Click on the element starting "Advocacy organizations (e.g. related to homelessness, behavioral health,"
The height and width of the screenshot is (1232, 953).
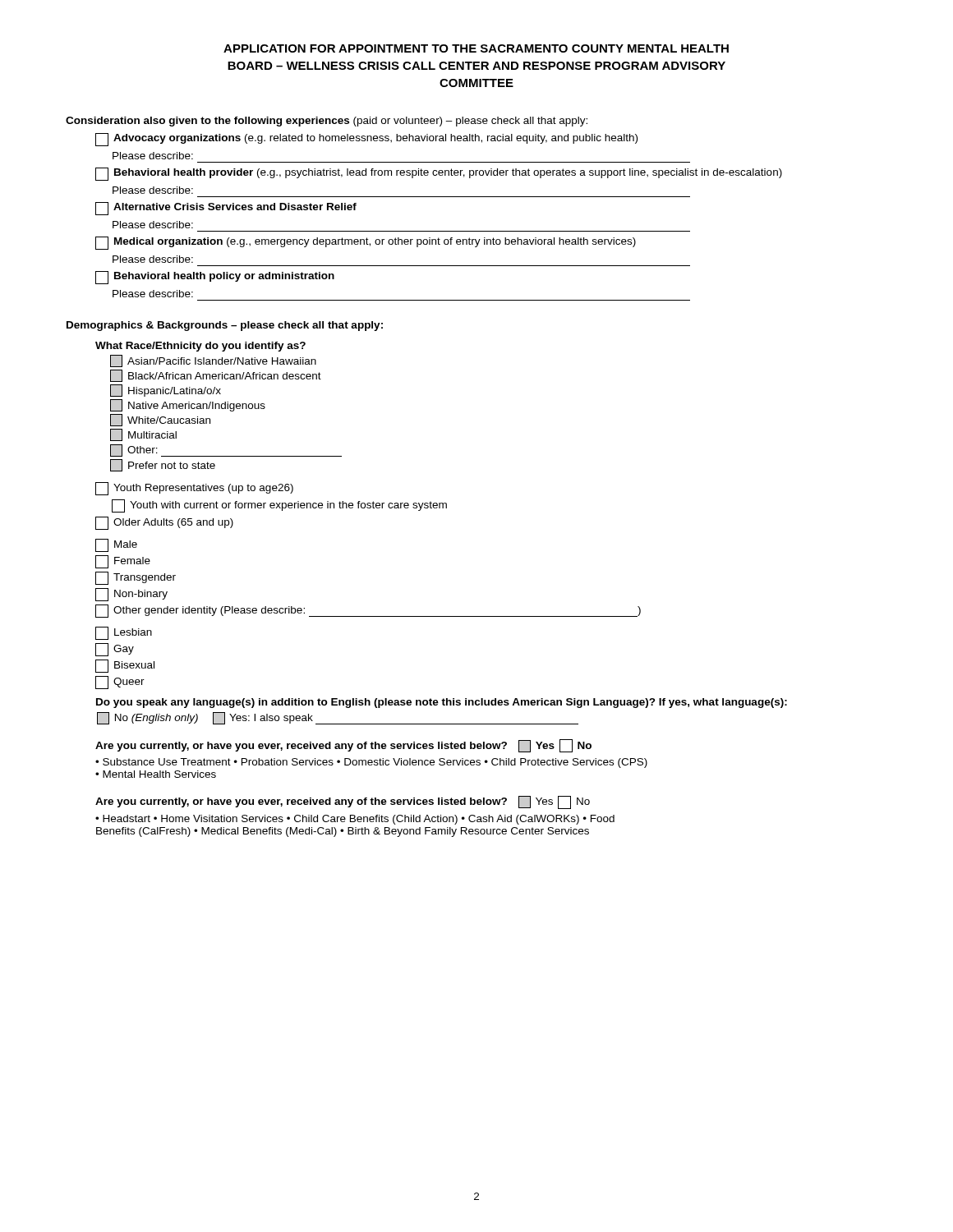[367, 139]
